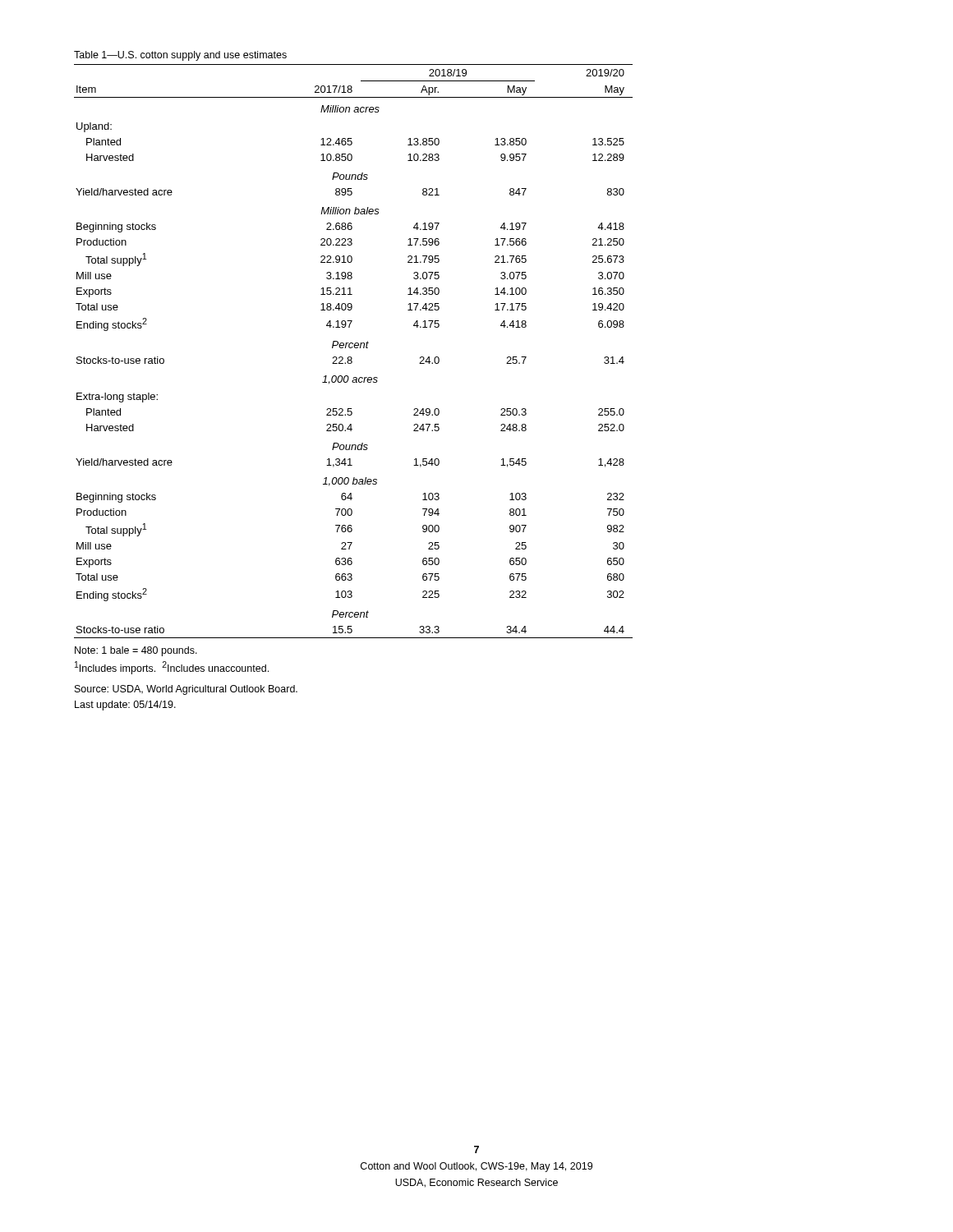The height and width of the screenshot is (1232, 953).
Task: Point to the text block starting "Source: USDA, World Agricultural Outlook Board."
Action: [x=186, y=689]
